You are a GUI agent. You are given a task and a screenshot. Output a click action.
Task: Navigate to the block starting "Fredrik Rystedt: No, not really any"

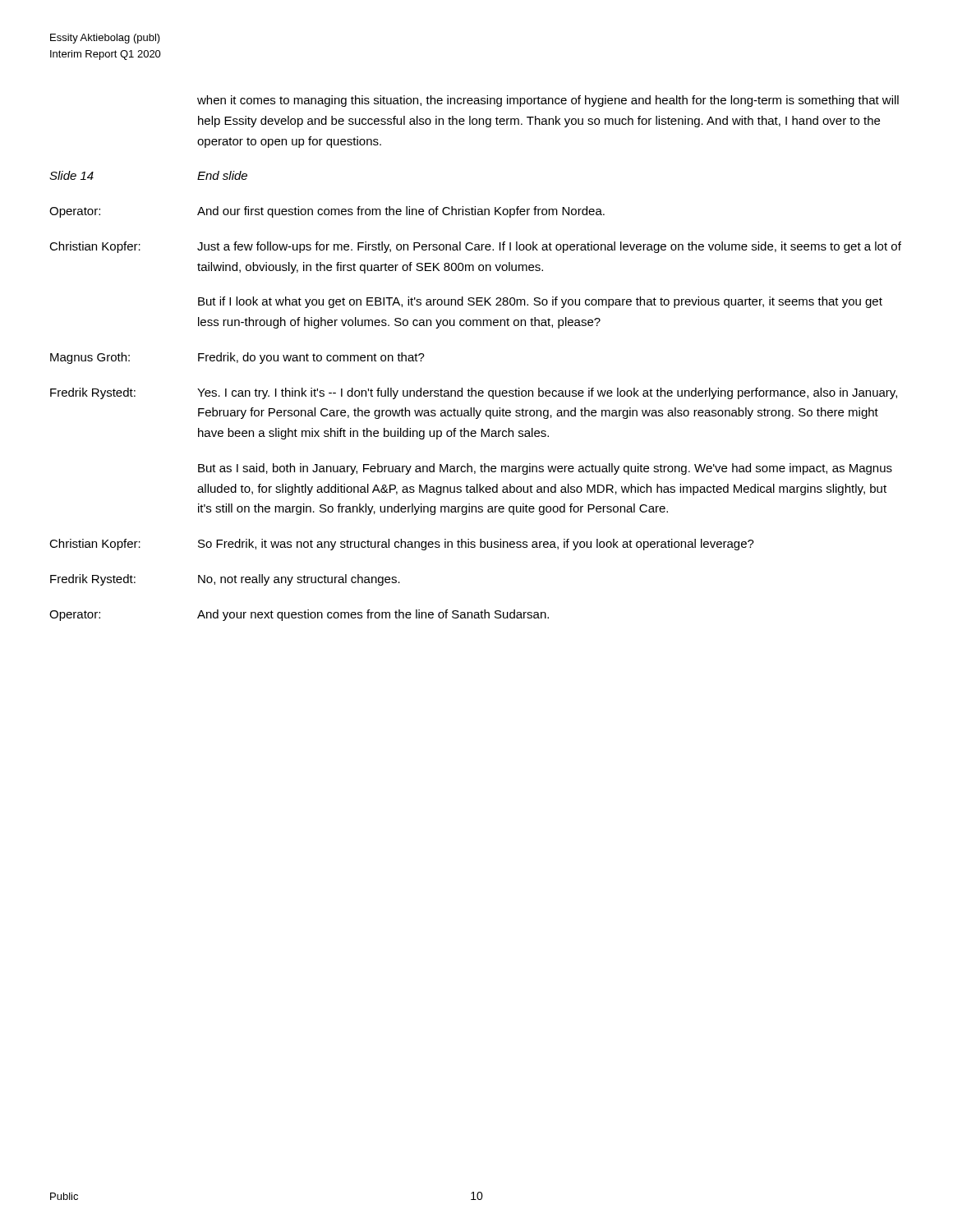point(225,580)
